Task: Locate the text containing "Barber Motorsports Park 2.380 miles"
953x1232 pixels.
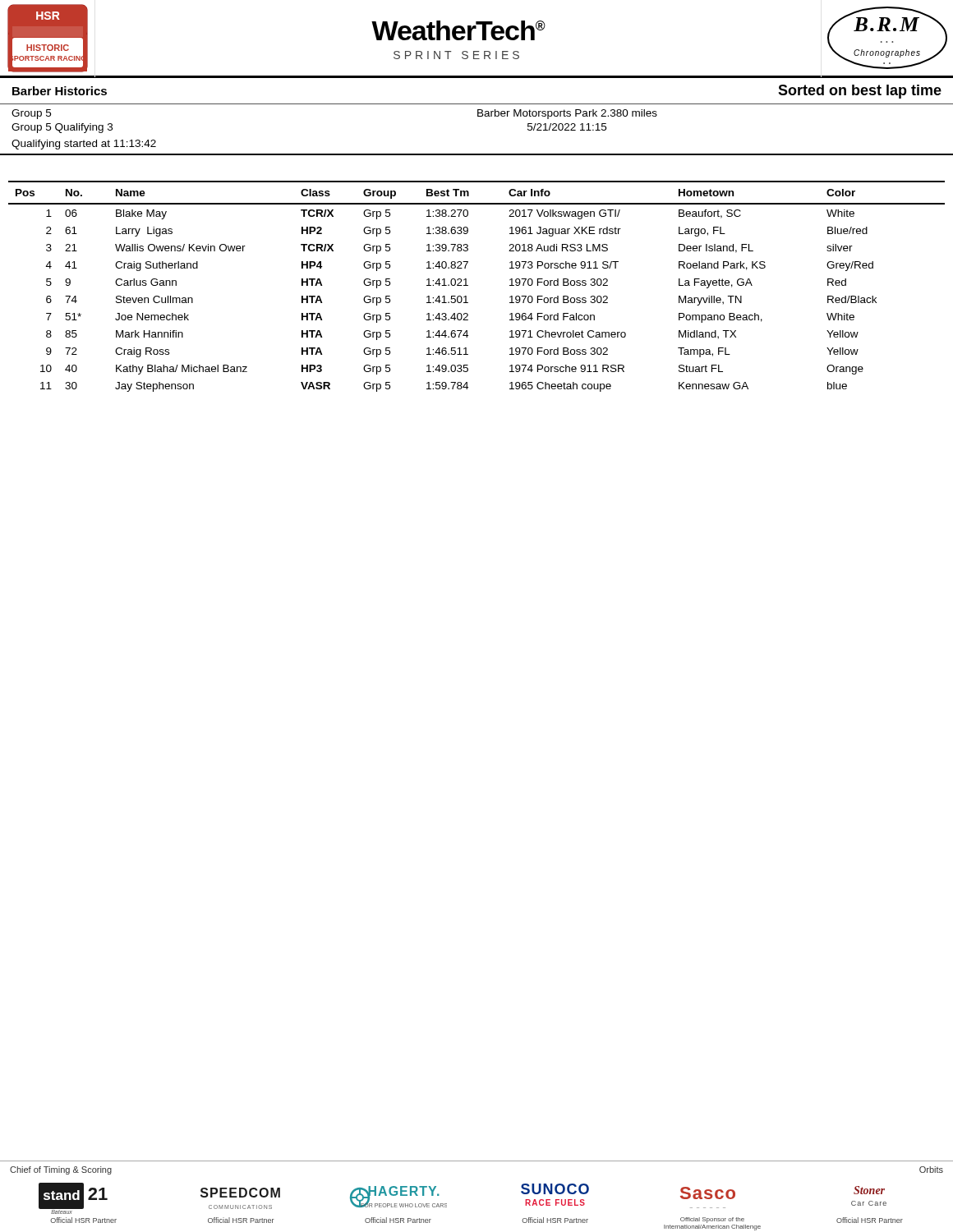Action: [567, 113]
